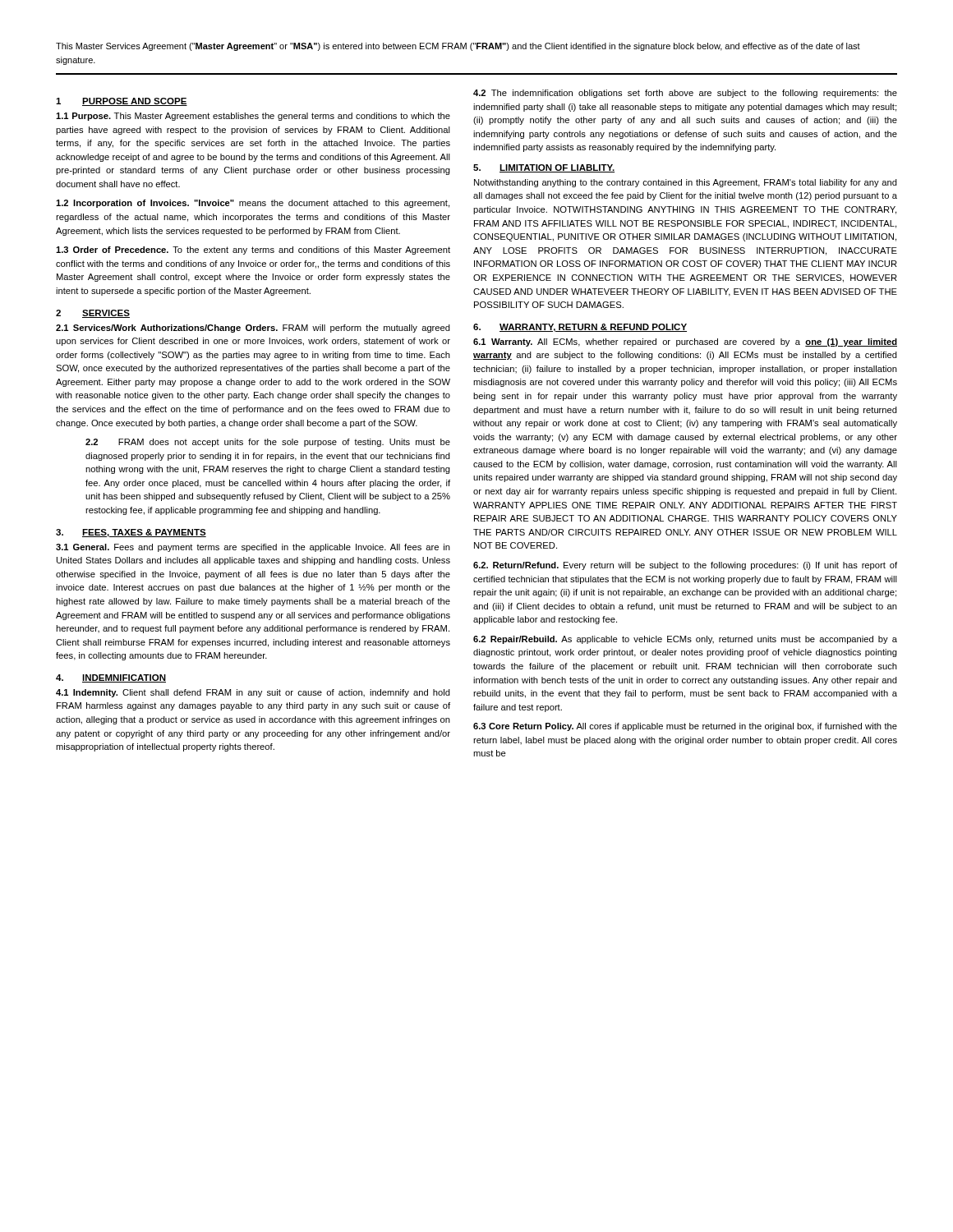Screen dimensions: 1232x953
Task: Locate the block of text that opens with "Notwithstanding anything to the"
Action: pos(685,244)
